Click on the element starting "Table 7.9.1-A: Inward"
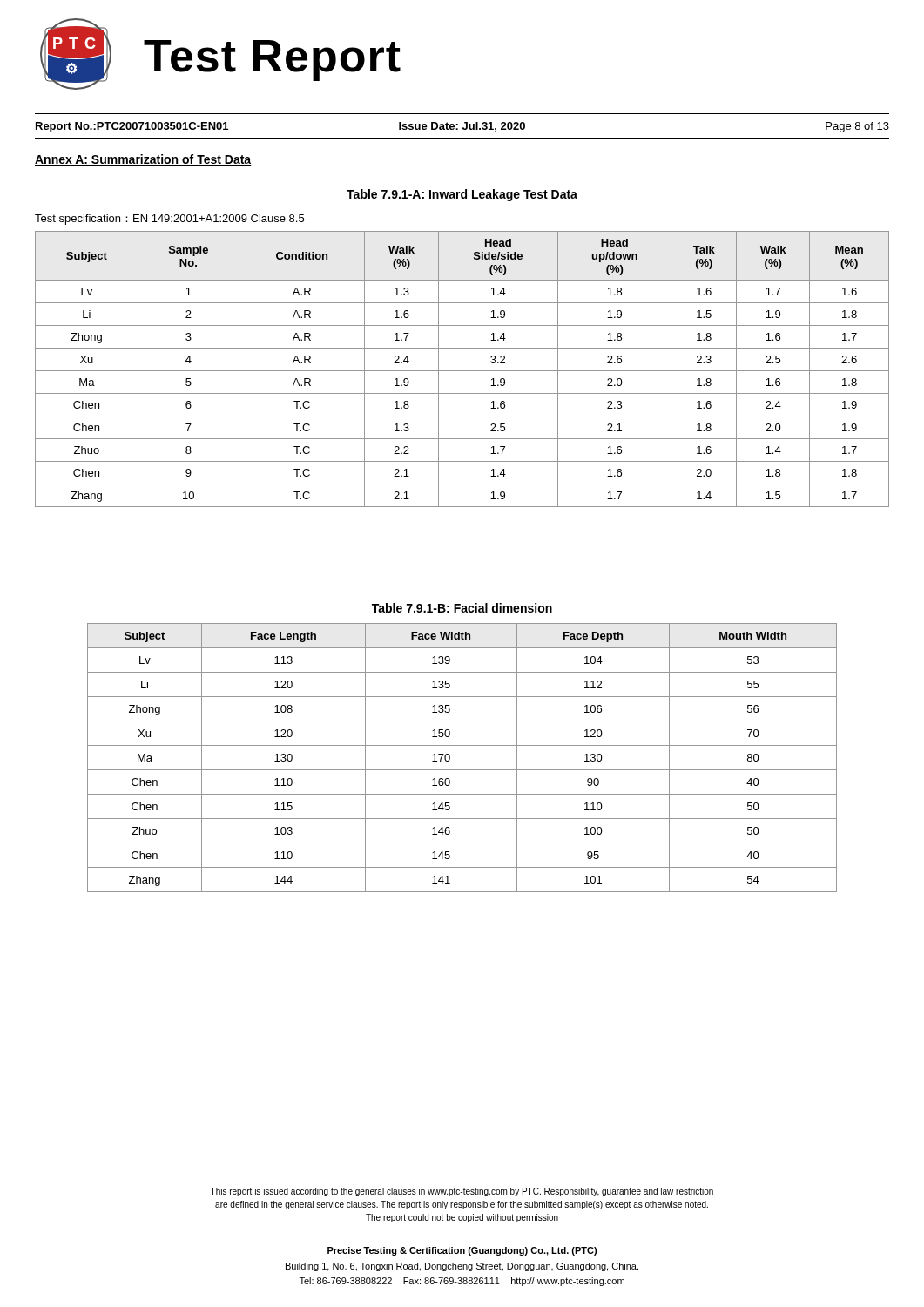Image resolution: width=924 pixels, height=1307 pixels. click(462, 194)
